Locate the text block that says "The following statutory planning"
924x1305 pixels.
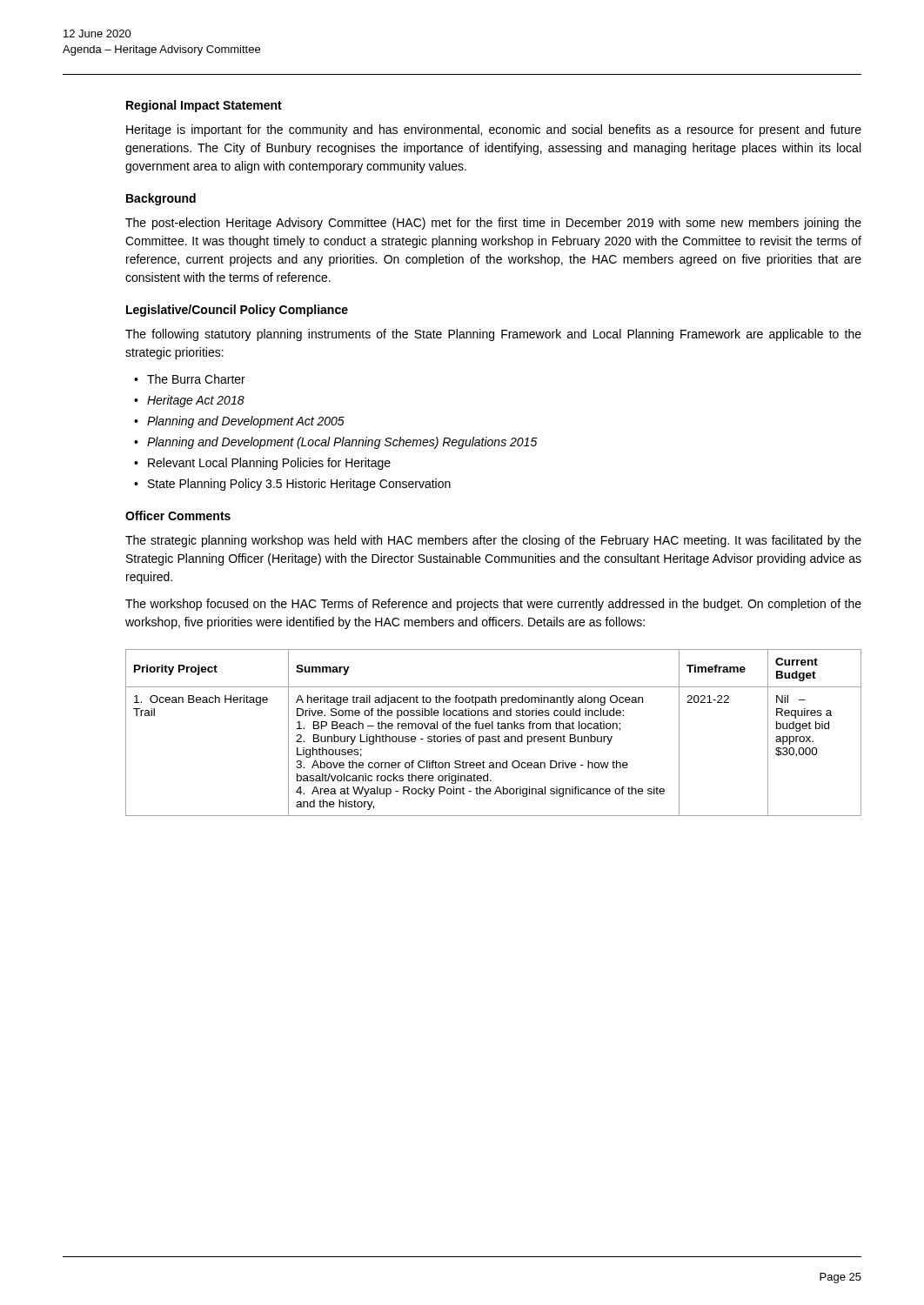[x=493, y=343]
